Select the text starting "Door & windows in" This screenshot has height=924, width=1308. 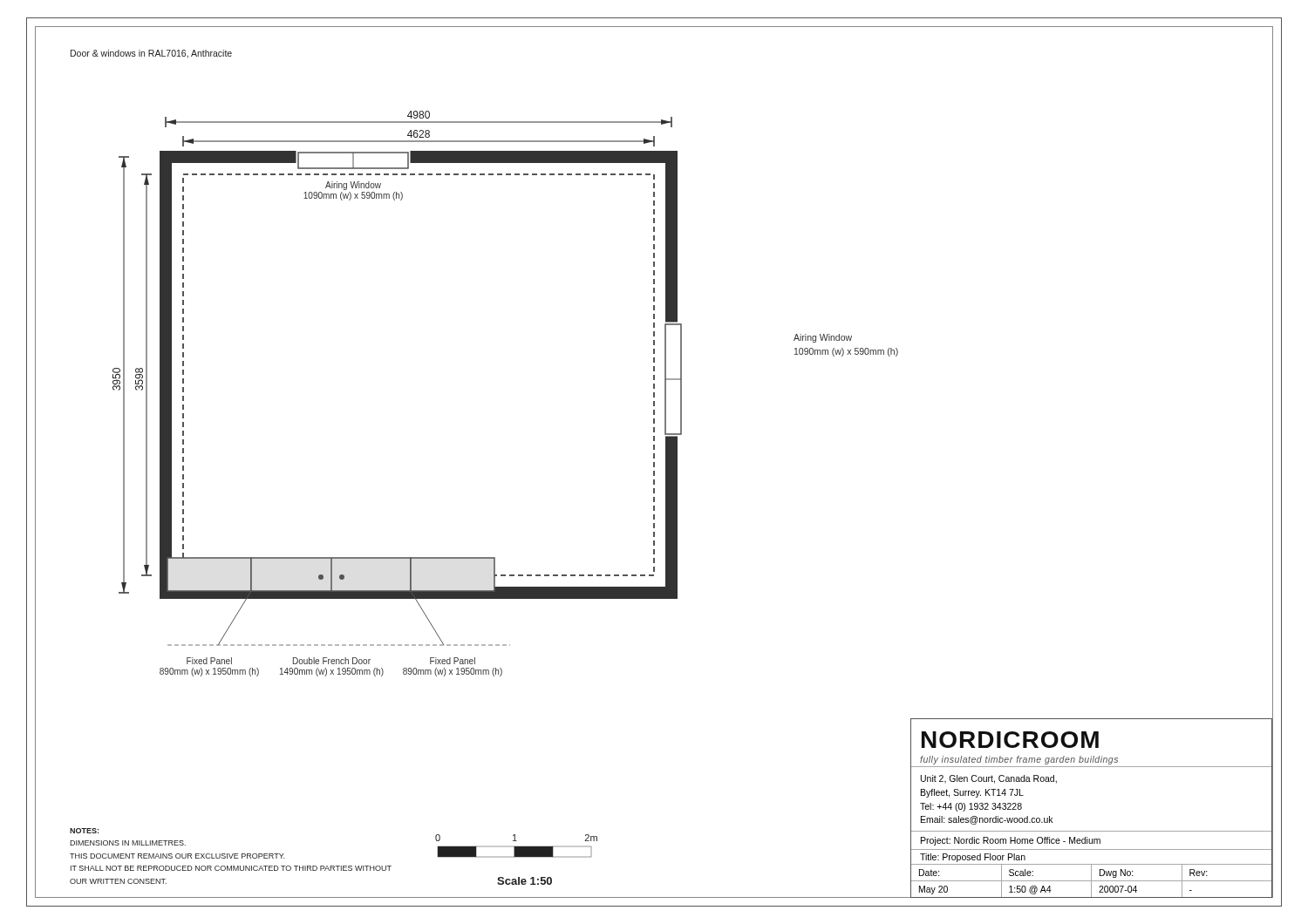[151, 53]
